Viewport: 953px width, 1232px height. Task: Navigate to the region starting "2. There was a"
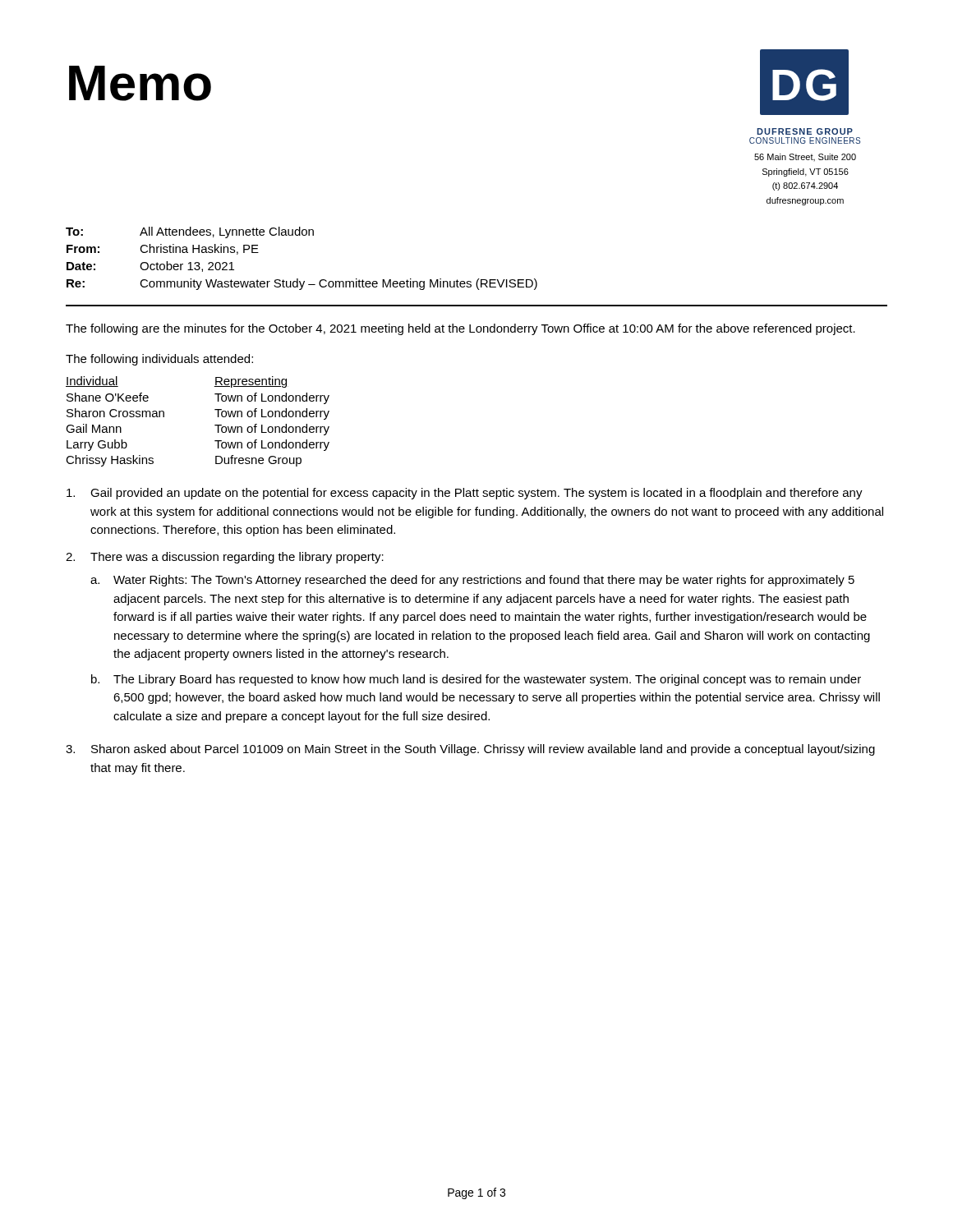pos(476,640)
